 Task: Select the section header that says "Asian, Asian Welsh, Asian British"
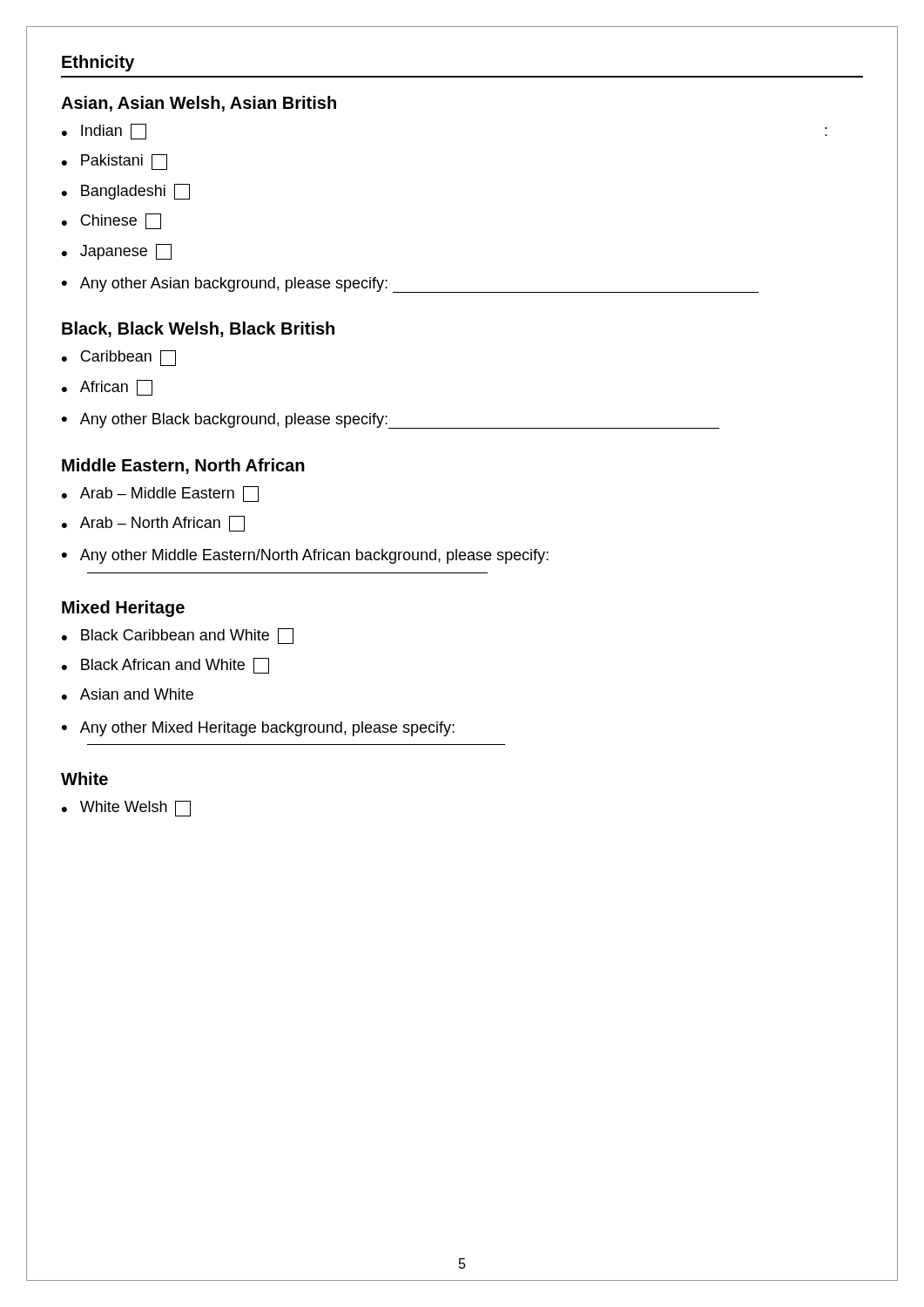pyautogui.click(x=199, y=104)
